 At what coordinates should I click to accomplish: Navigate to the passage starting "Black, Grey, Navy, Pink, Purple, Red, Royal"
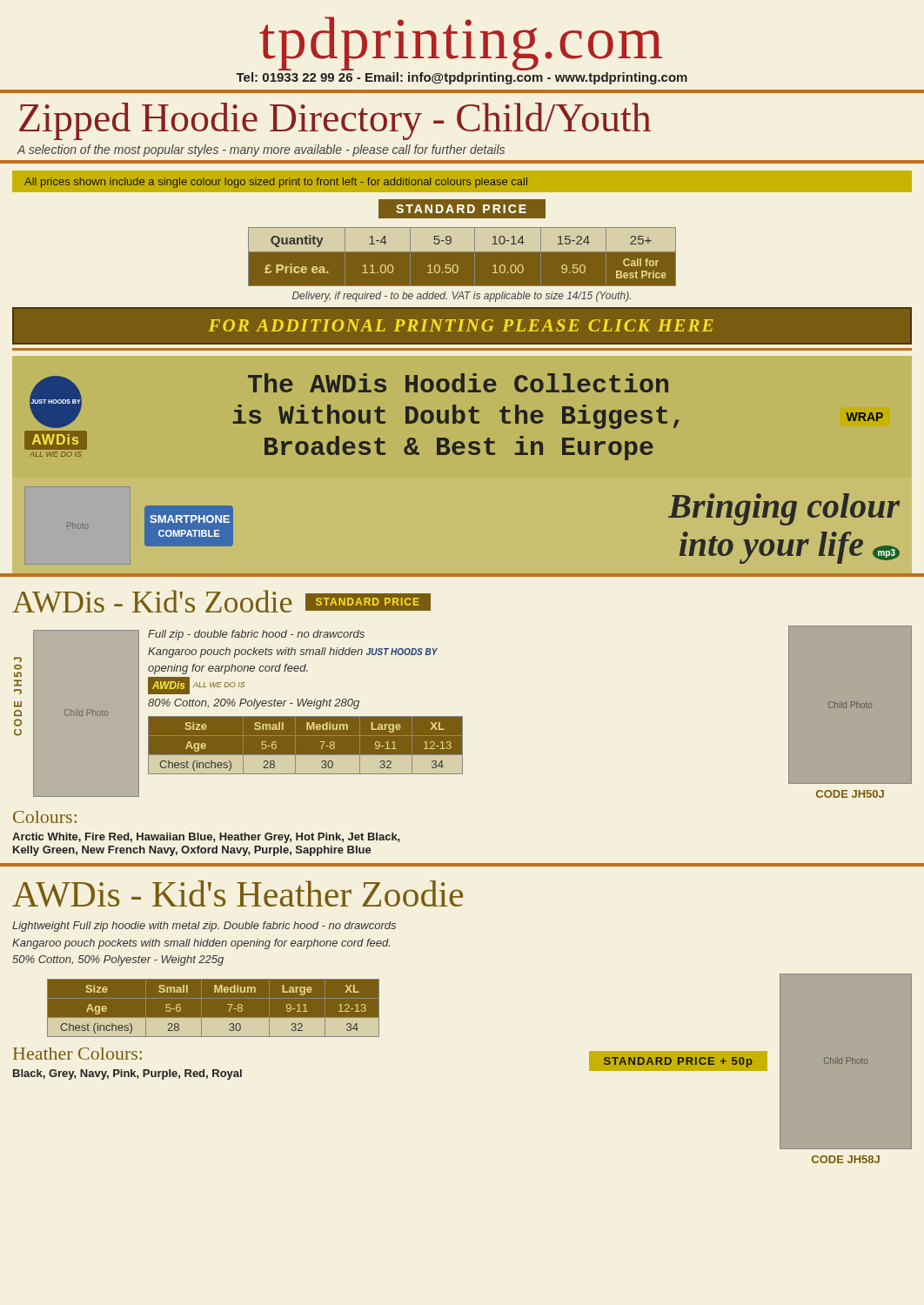[127, 1073]
